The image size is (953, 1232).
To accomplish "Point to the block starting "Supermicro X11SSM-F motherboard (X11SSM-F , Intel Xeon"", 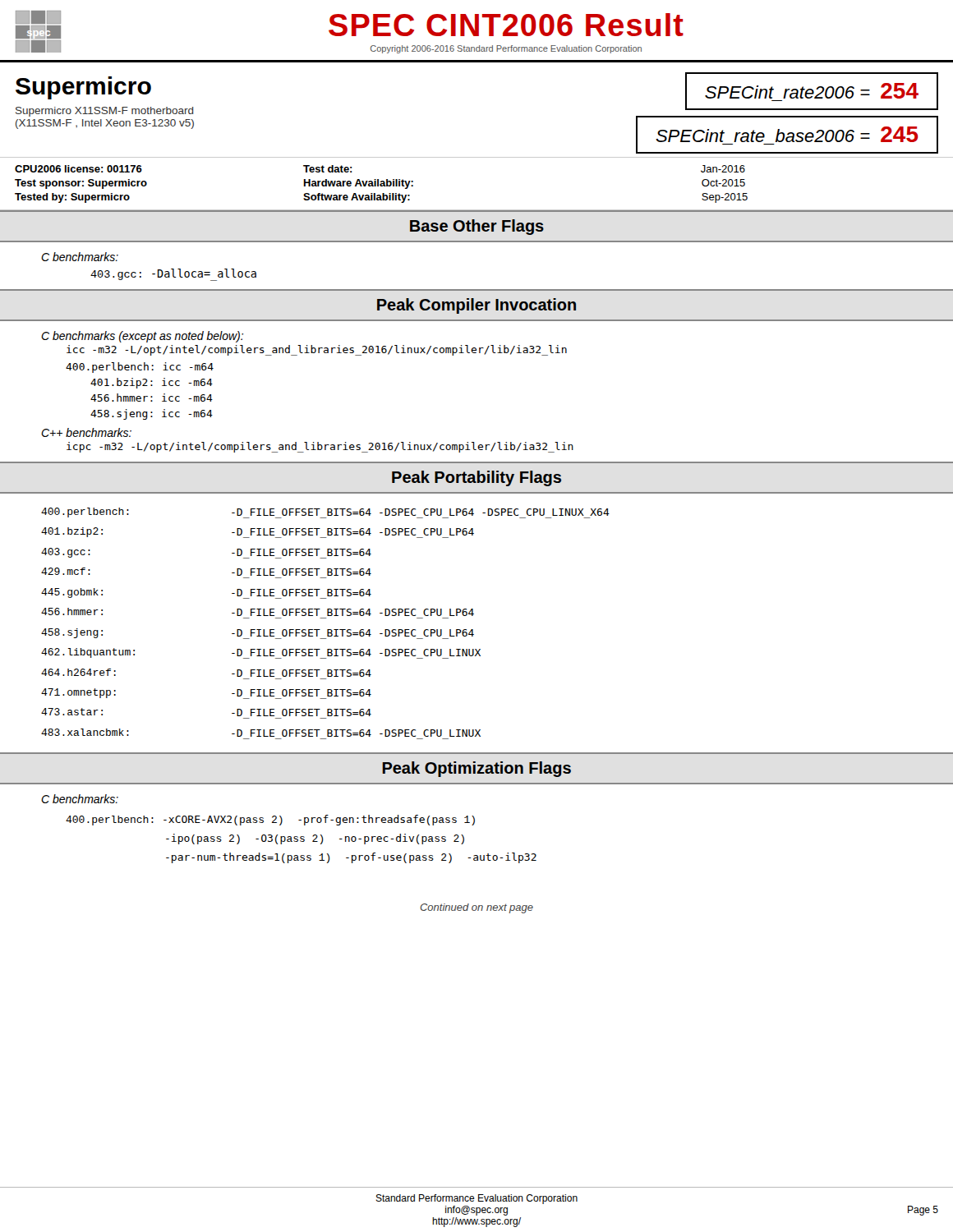I will (105, 117).
